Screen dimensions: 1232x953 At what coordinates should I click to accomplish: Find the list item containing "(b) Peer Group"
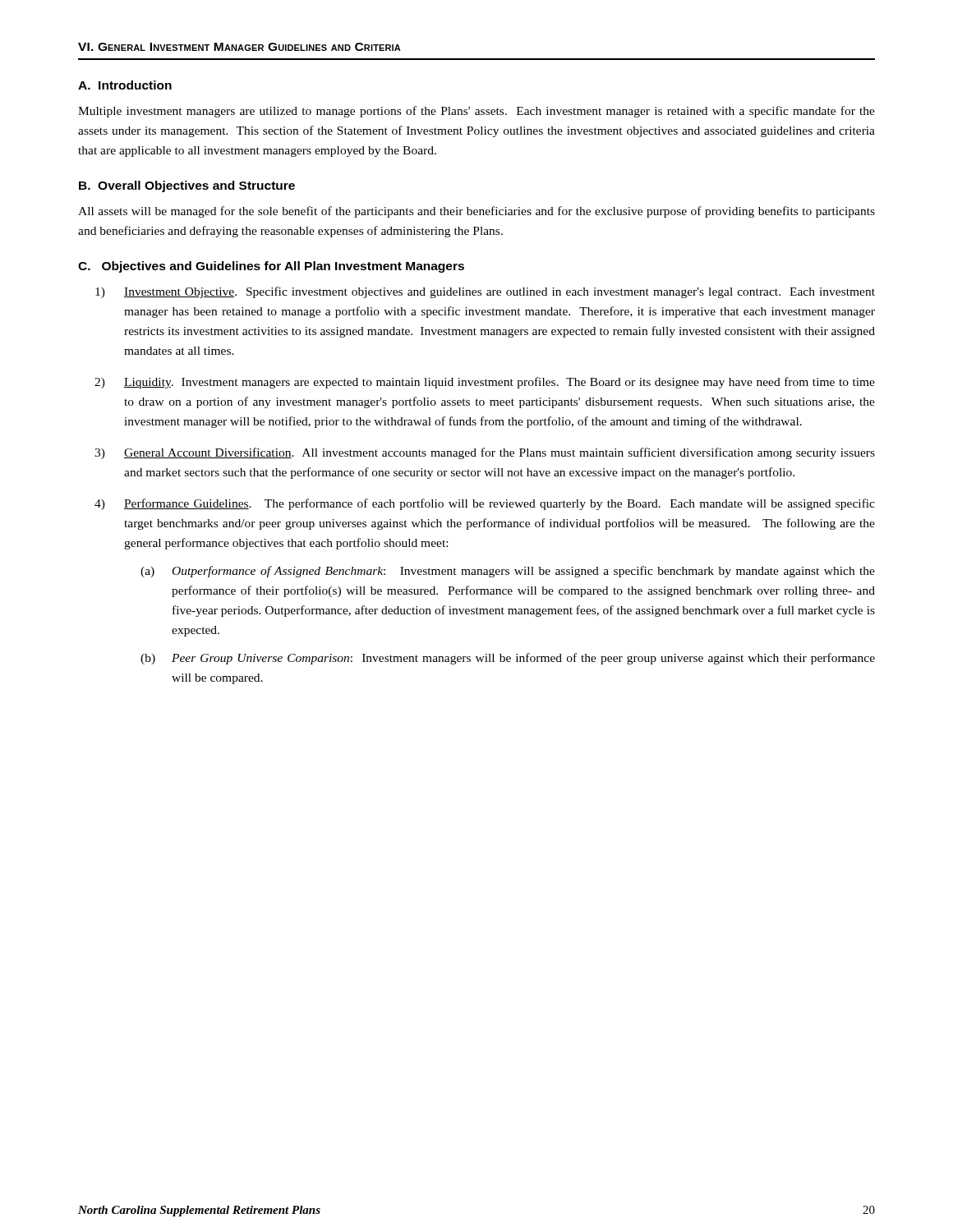click(508, 668)
